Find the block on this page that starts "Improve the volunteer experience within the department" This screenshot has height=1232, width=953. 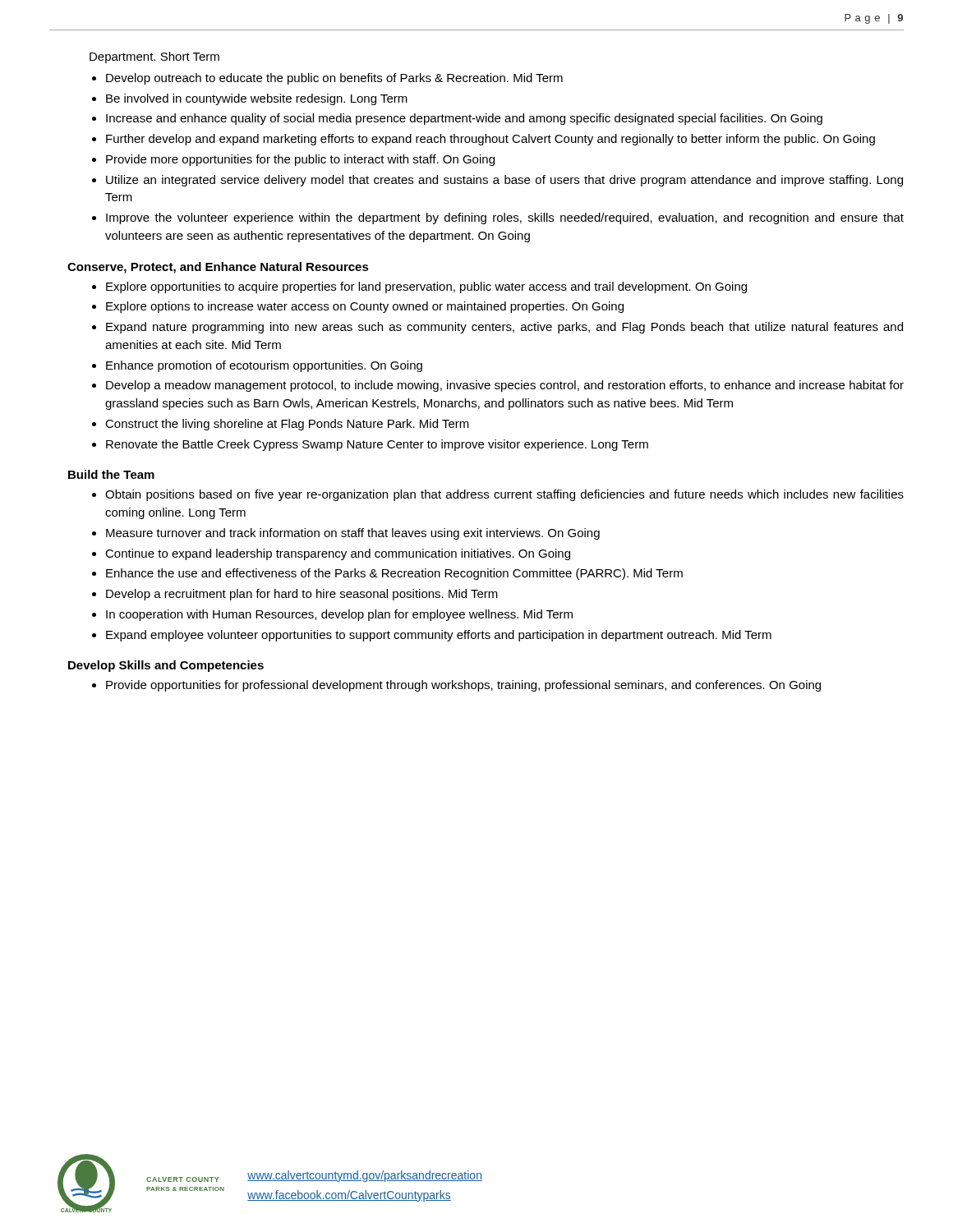pos(504,226)
